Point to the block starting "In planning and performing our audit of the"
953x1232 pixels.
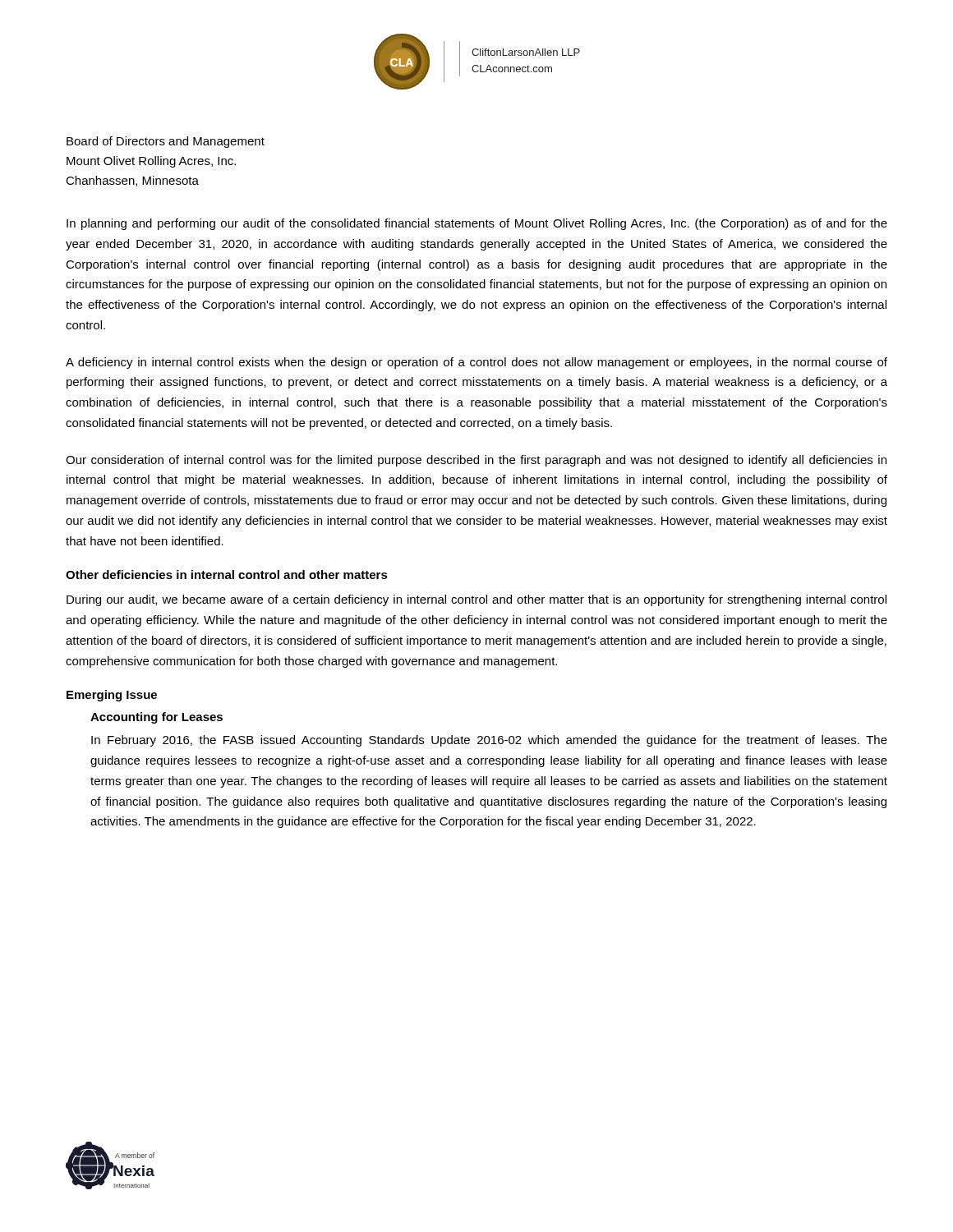click(476, 274)
